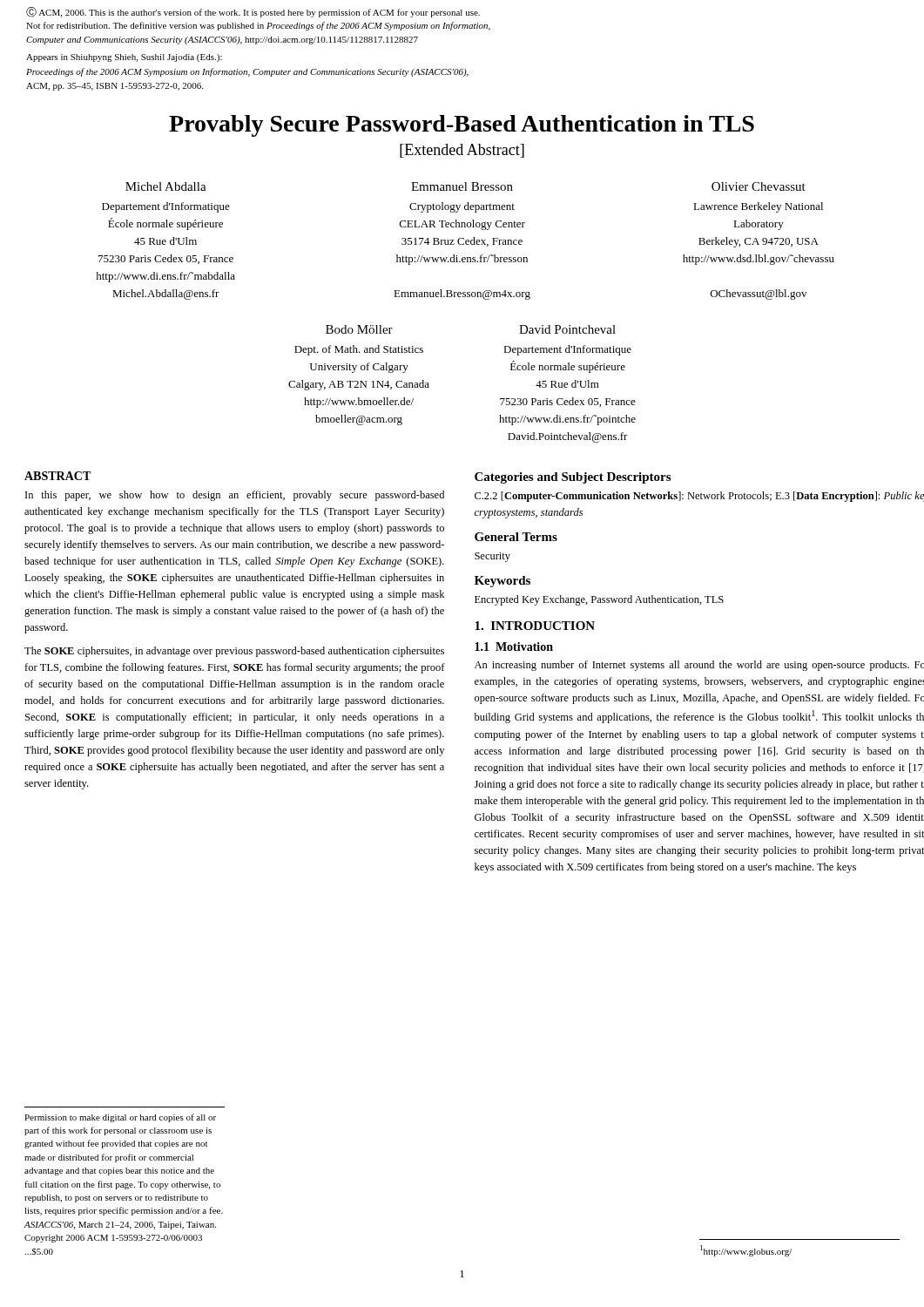Find the region starting "General Terms"
This screenshot has width=924, height=1307.
pos(516,537)
